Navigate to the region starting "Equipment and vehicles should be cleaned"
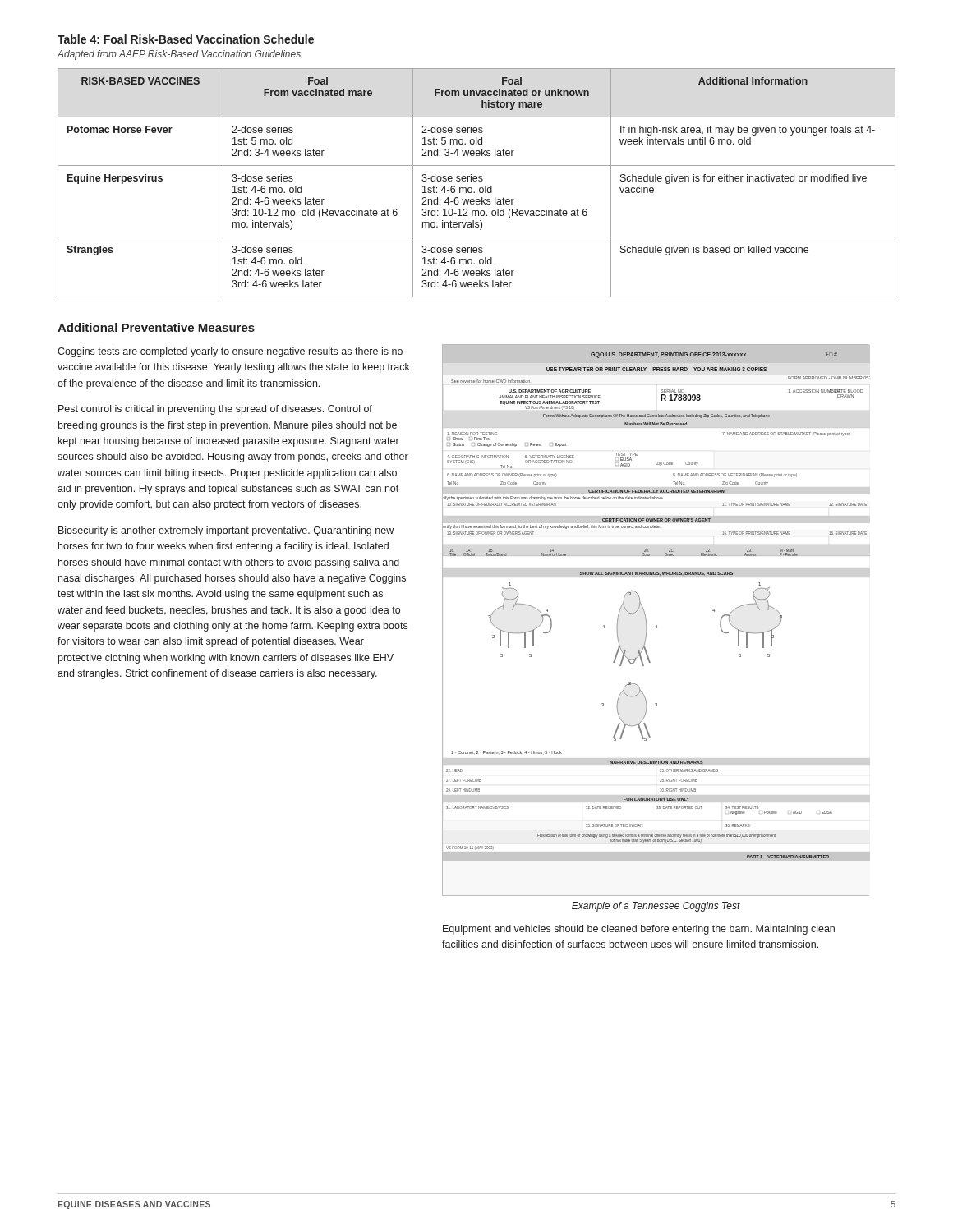Viewport: 953px width, 1232px height. pos(639,937)
